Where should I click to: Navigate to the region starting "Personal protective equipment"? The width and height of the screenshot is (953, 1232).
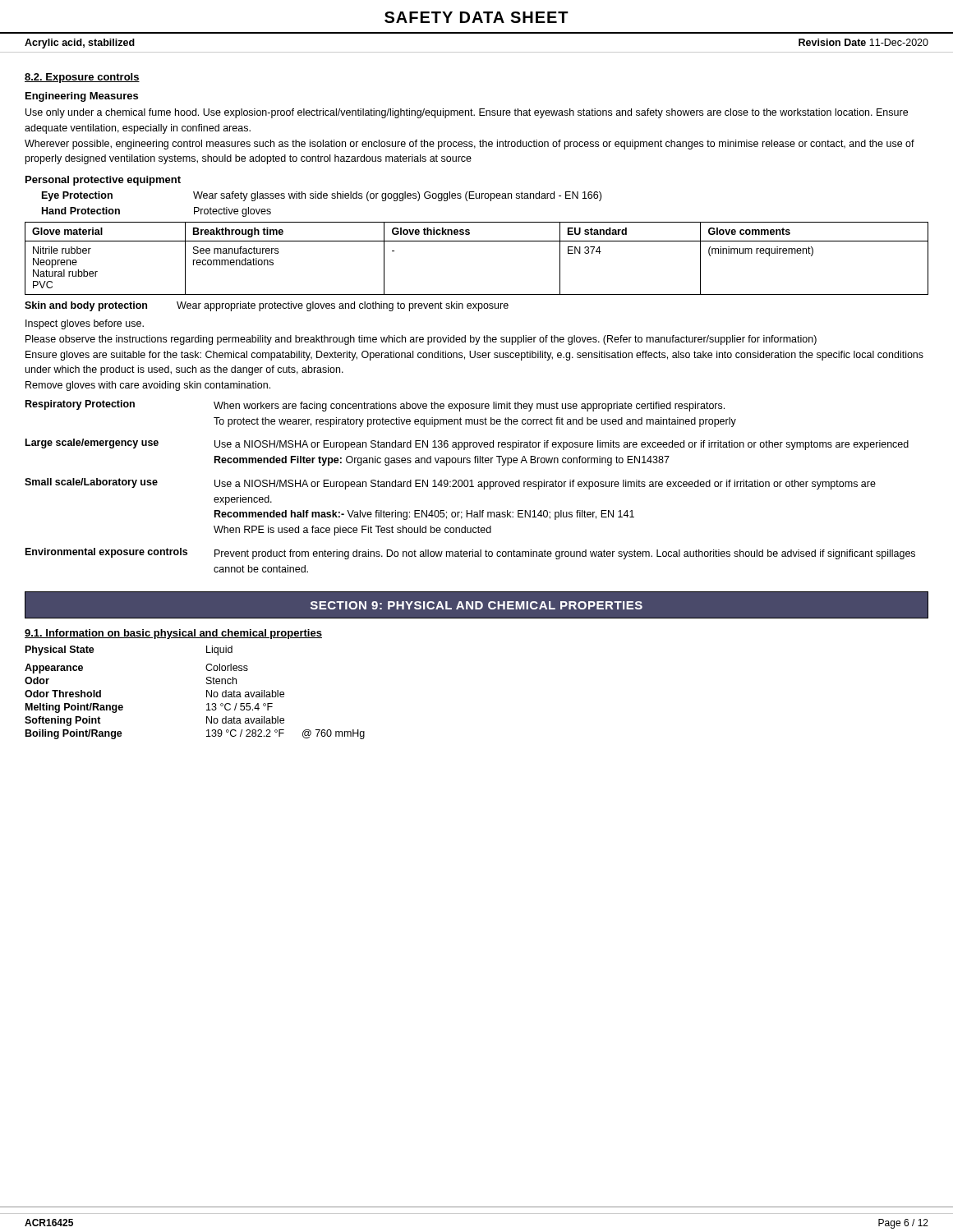click(x=103, y=180)
